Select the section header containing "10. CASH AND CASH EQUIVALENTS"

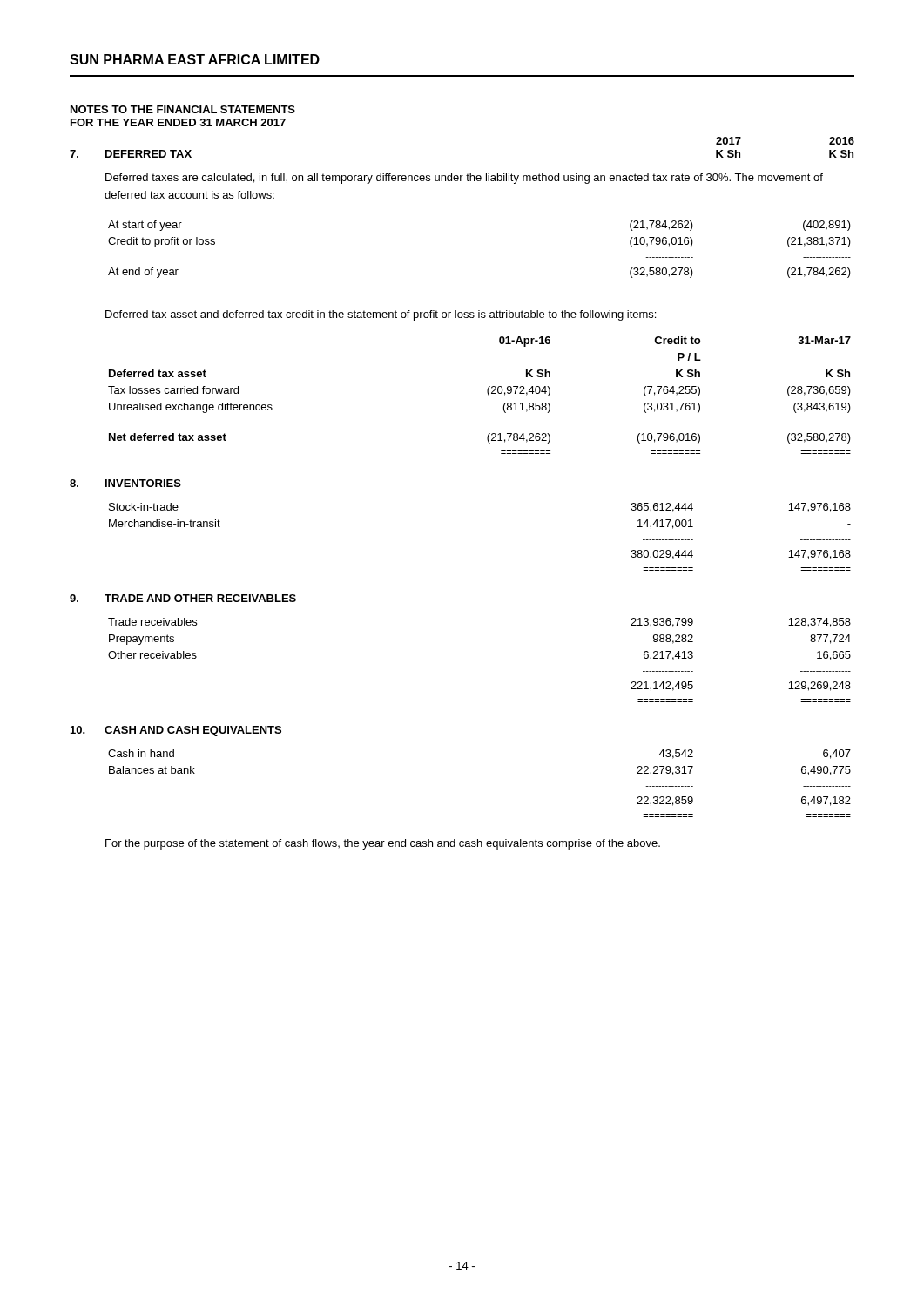tap(176, 730)
